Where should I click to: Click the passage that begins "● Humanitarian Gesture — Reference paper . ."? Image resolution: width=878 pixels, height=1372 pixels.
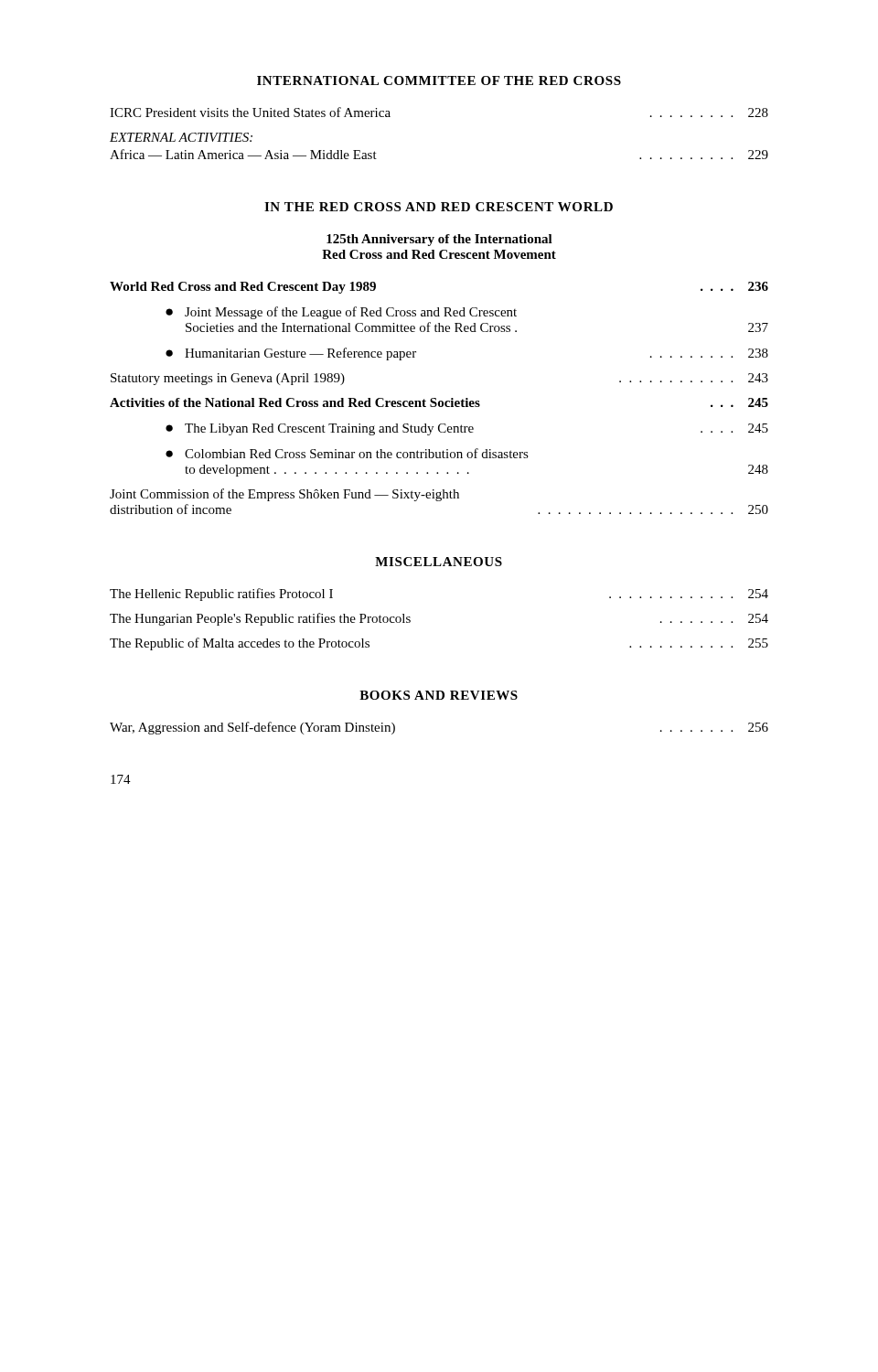tap(236, 354)
